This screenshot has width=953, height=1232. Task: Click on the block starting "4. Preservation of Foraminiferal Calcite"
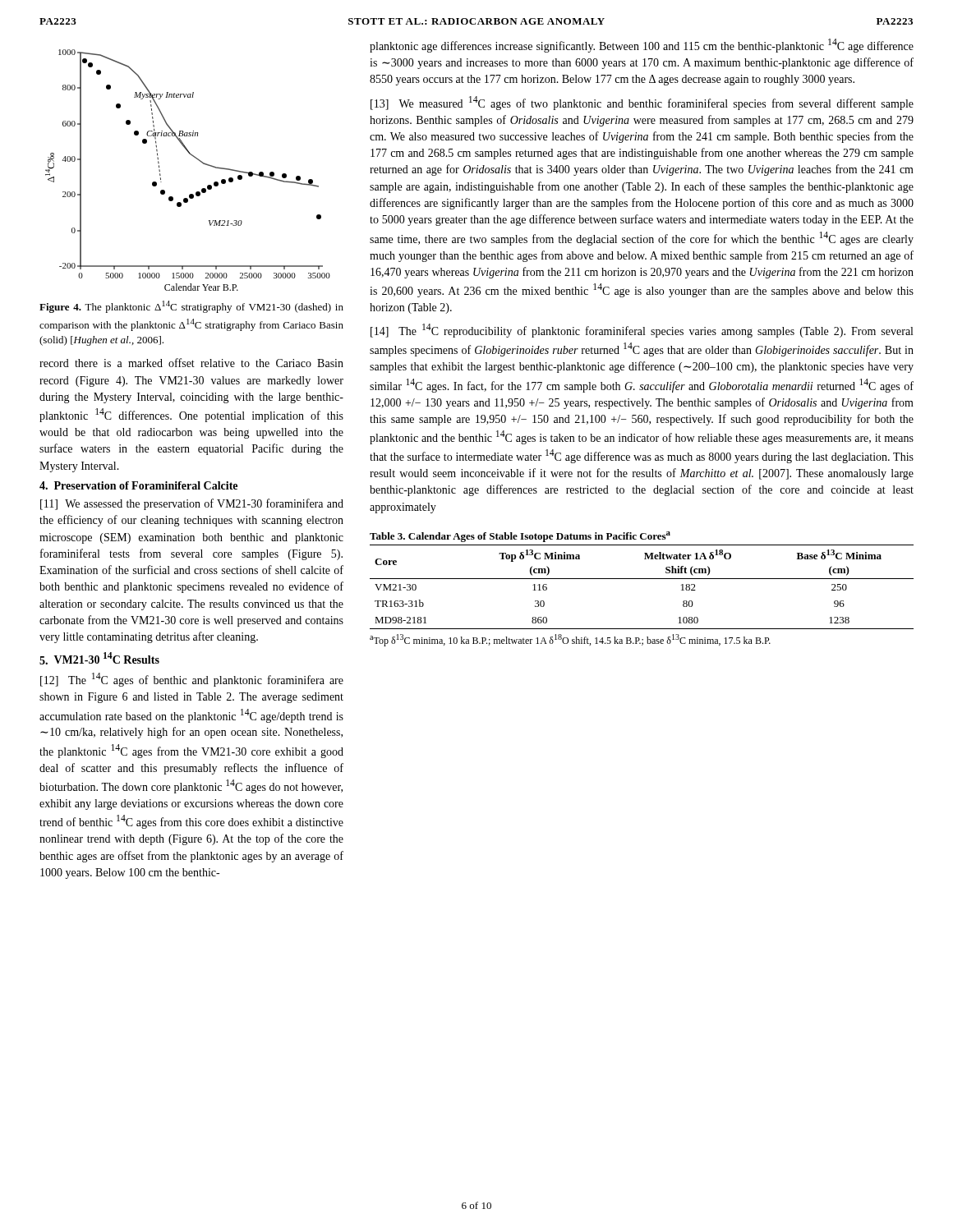coord(139,486)
